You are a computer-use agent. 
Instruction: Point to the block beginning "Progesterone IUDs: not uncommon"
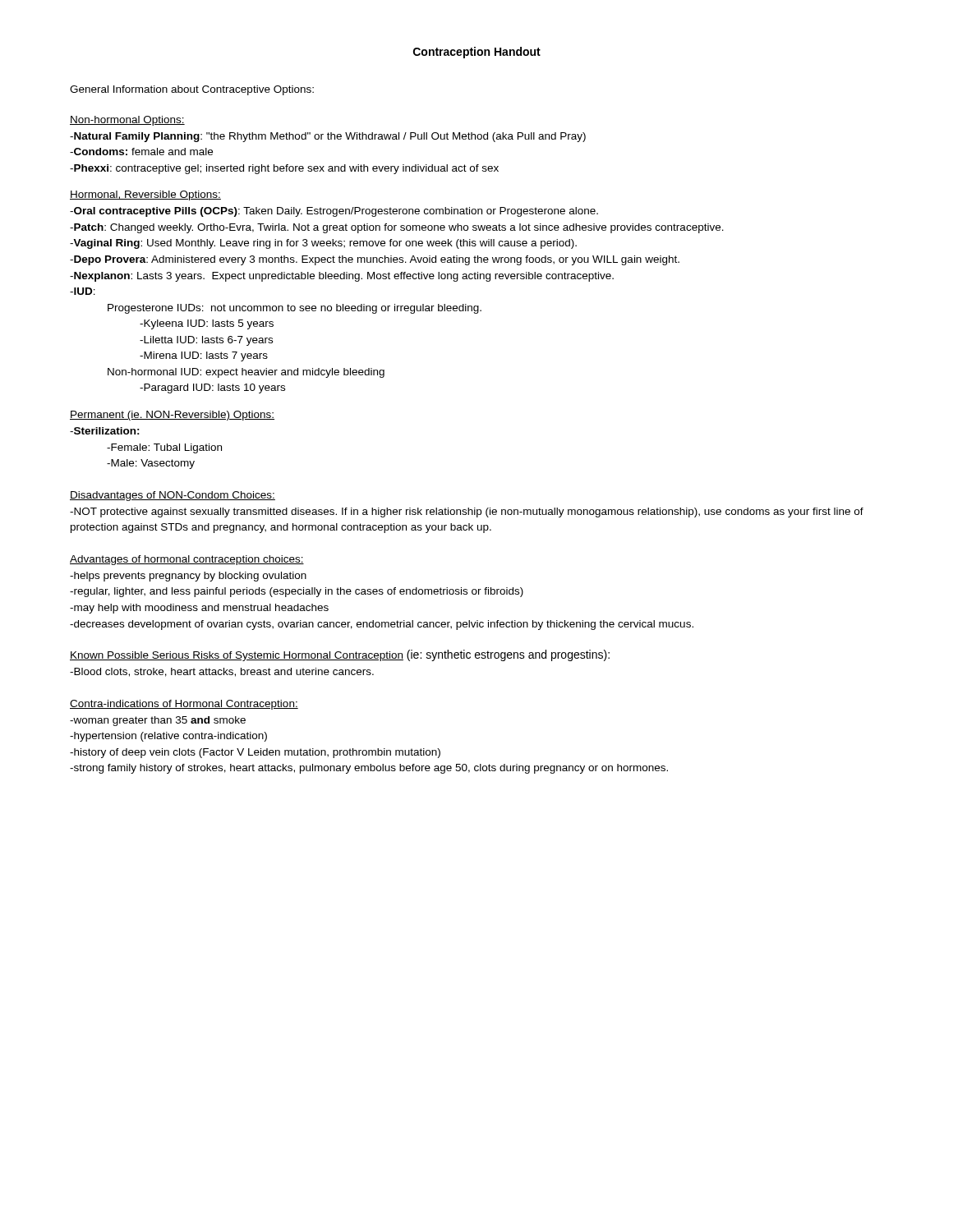(295, 307)
